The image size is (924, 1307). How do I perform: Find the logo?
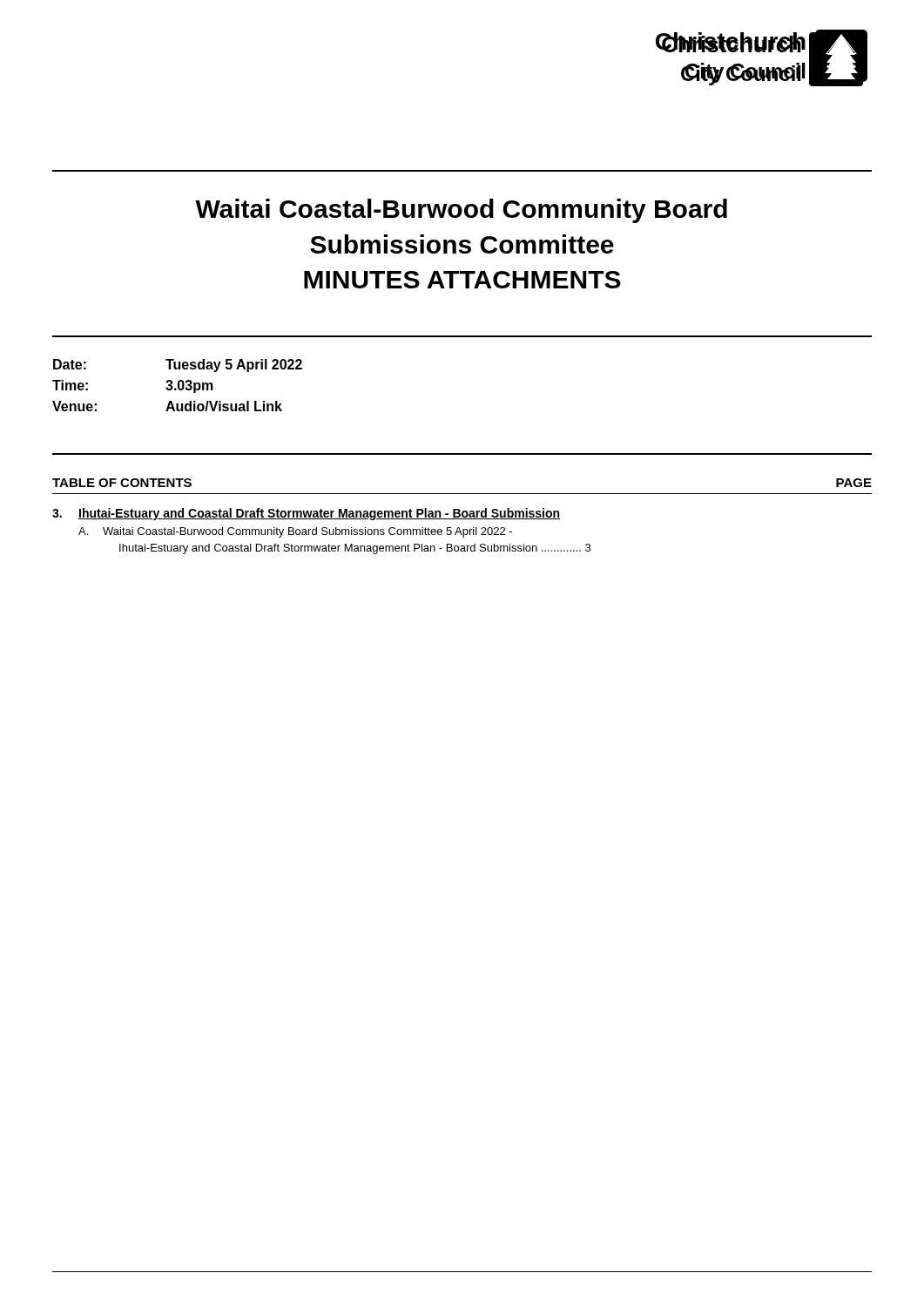pyautogui.click(x=761, y=56)
